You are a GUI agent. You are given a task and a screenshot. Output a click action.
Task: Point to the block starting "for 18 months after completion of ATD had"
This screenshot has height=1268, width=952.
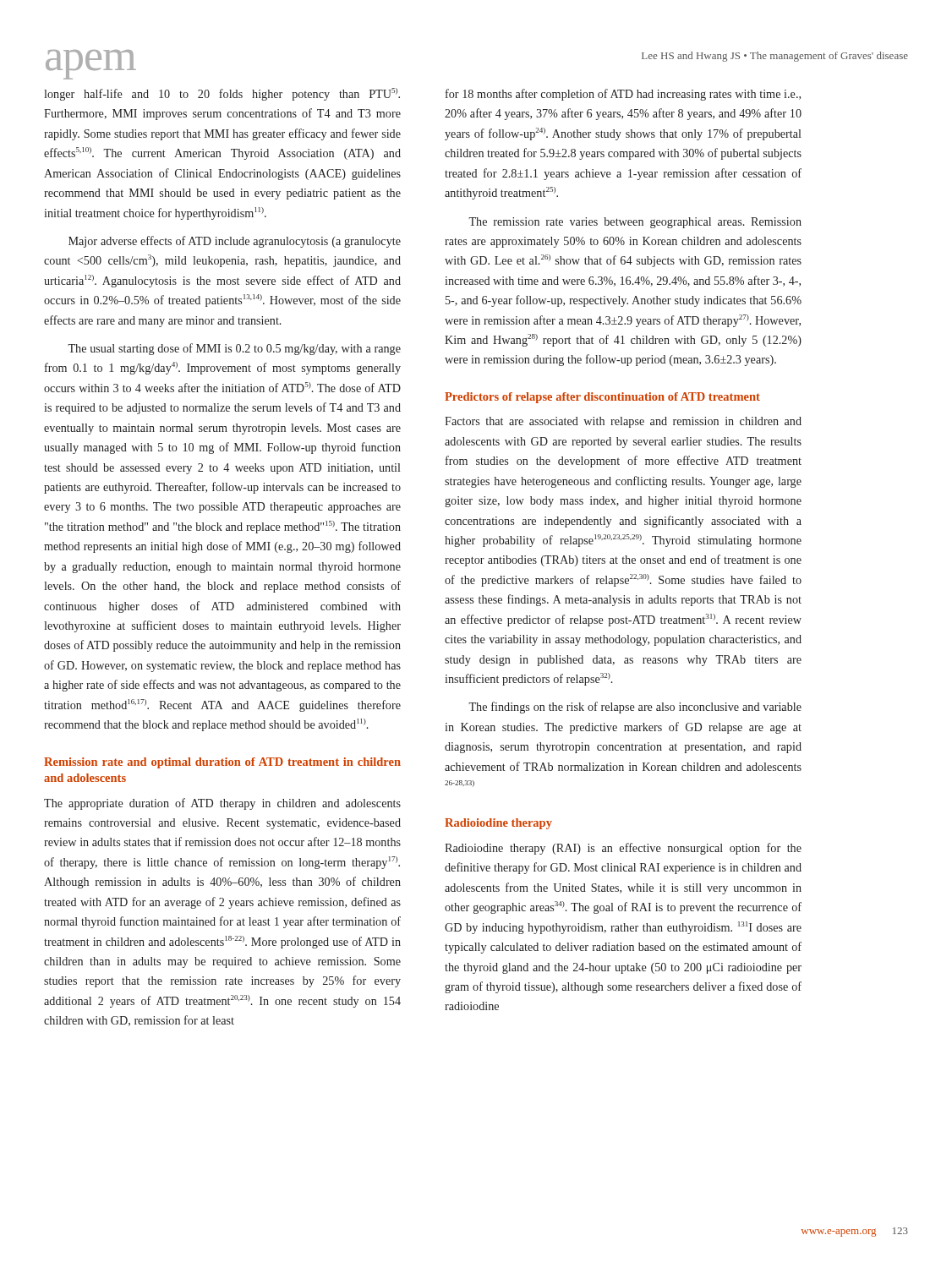623,144
